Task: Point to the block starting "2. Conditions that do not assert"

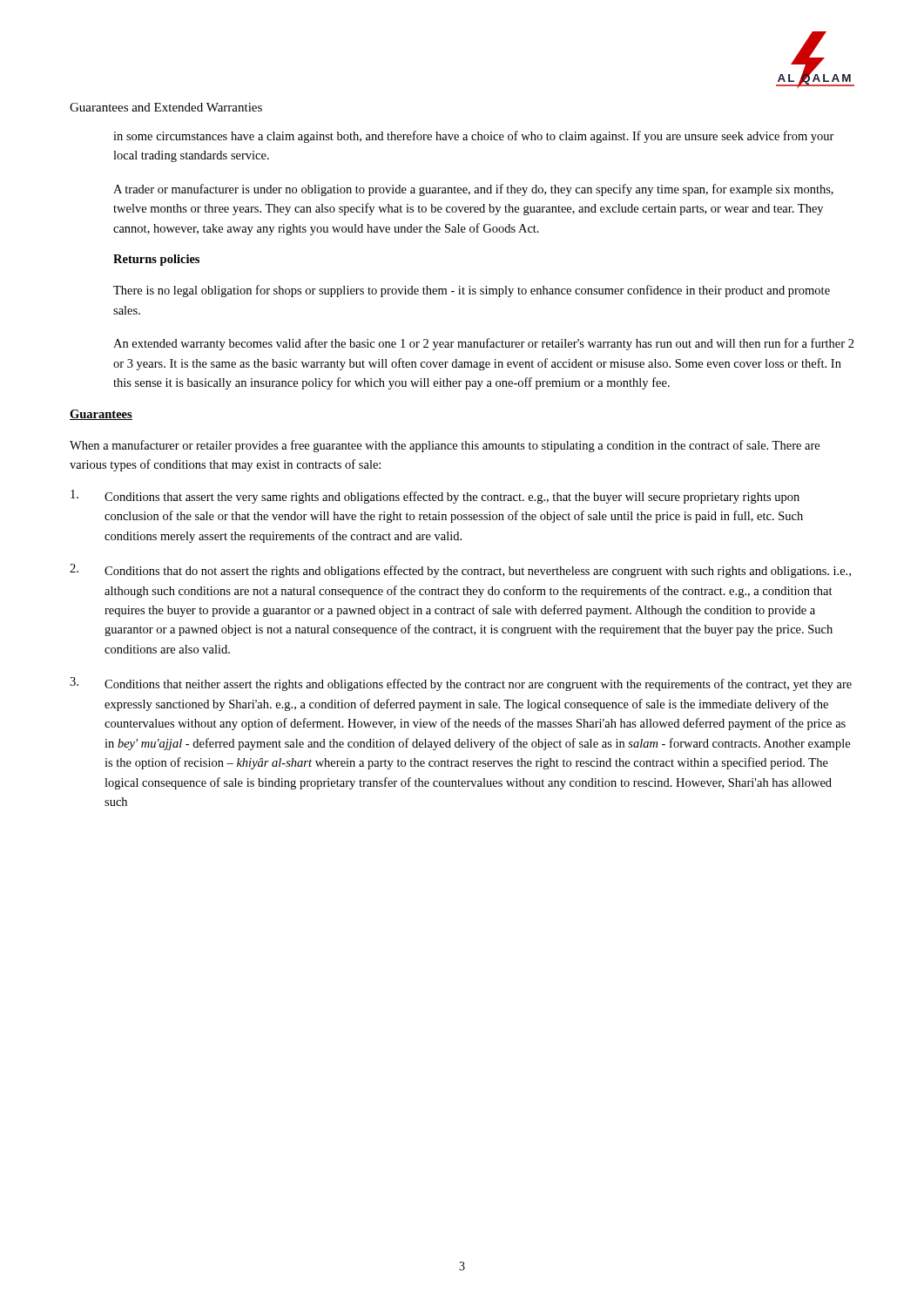Action: (x=462, y=610)
